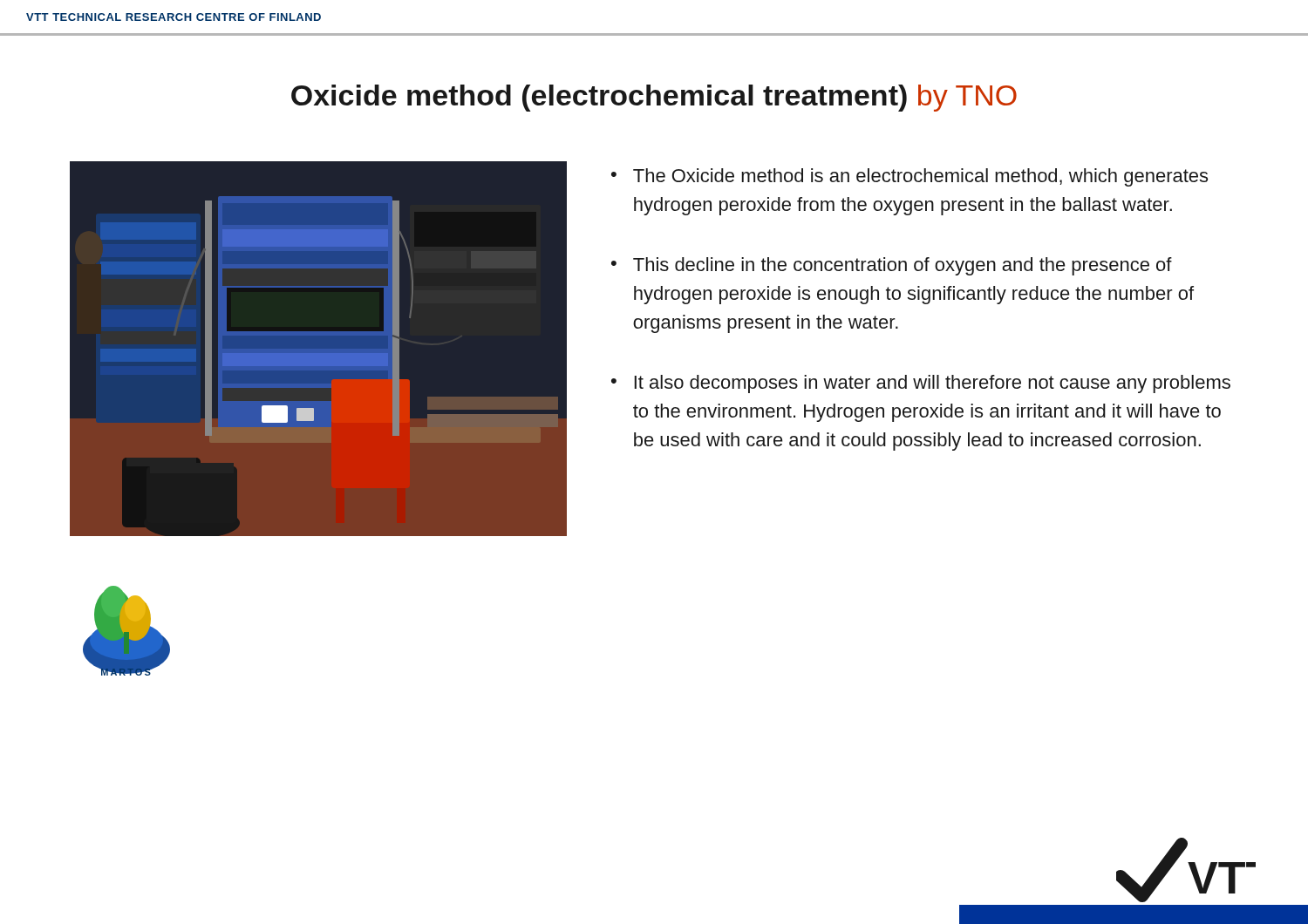The height and width of the screenshot is (924, 1308).
Task: Select the title
Action: pyautogui.click(x=654, y=95)
